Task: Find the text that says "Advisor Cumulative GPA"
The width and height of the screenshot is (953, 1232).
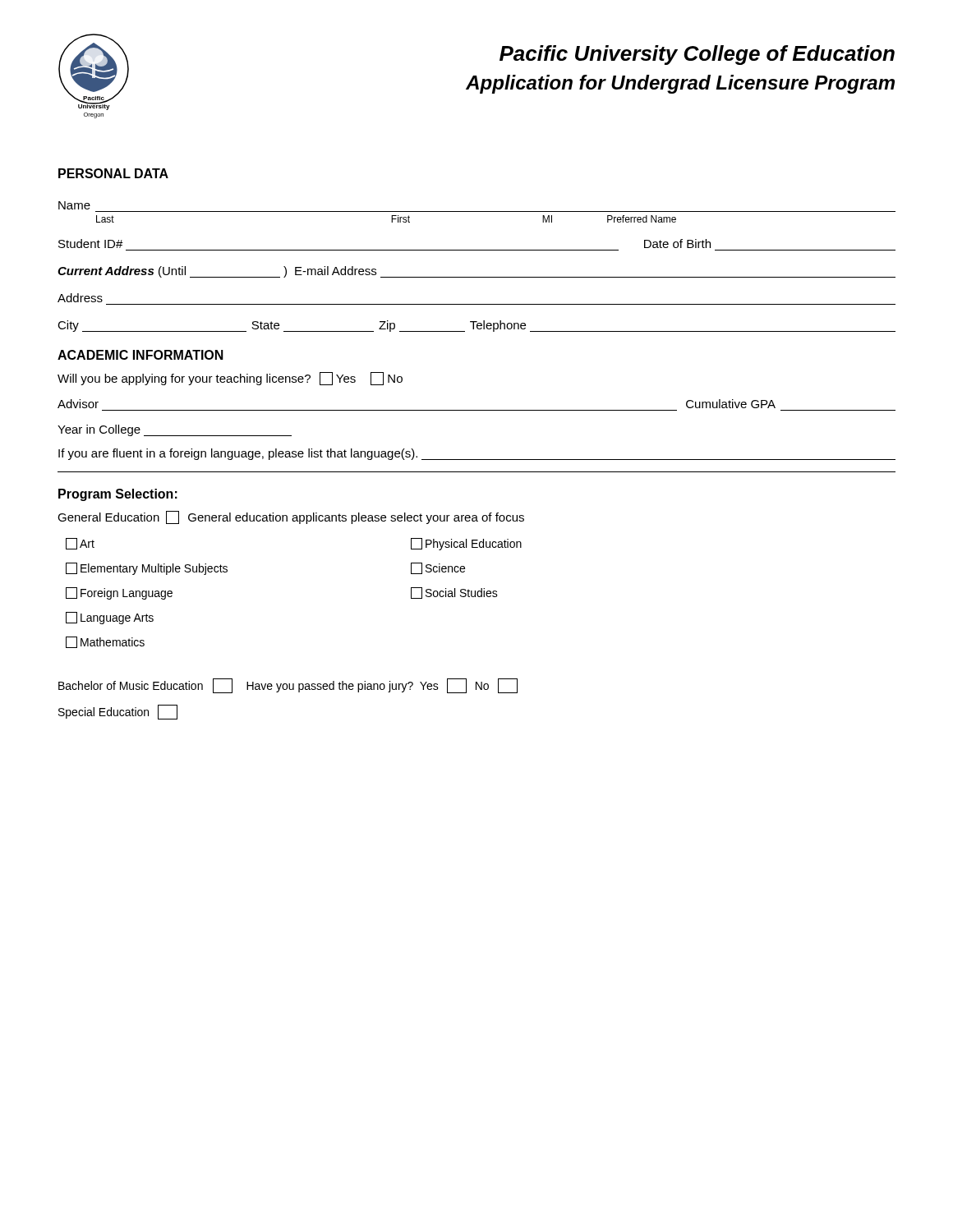Action: pos(476,402)
